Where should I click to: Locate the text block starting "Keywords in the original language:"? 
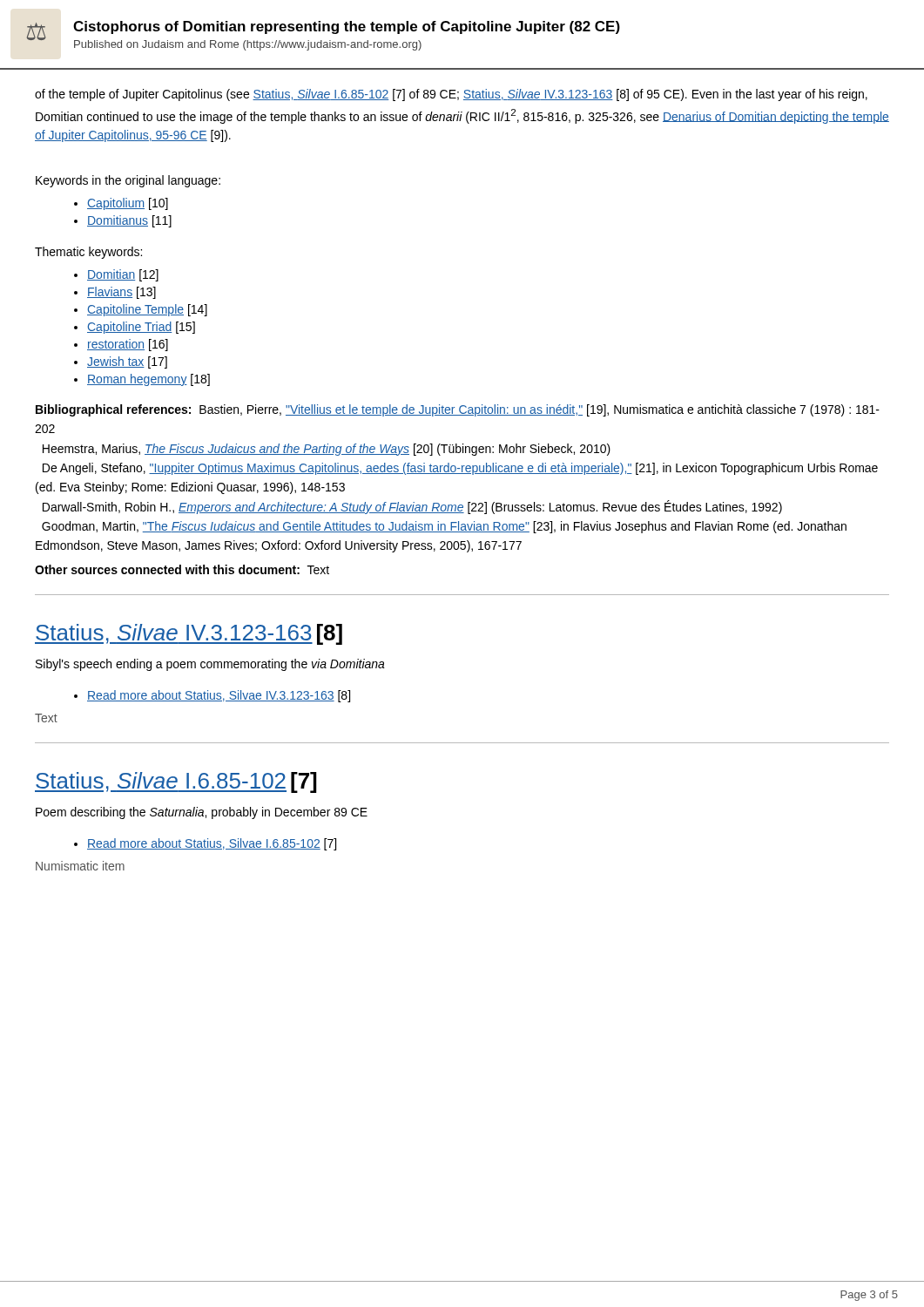click(128, 180)
